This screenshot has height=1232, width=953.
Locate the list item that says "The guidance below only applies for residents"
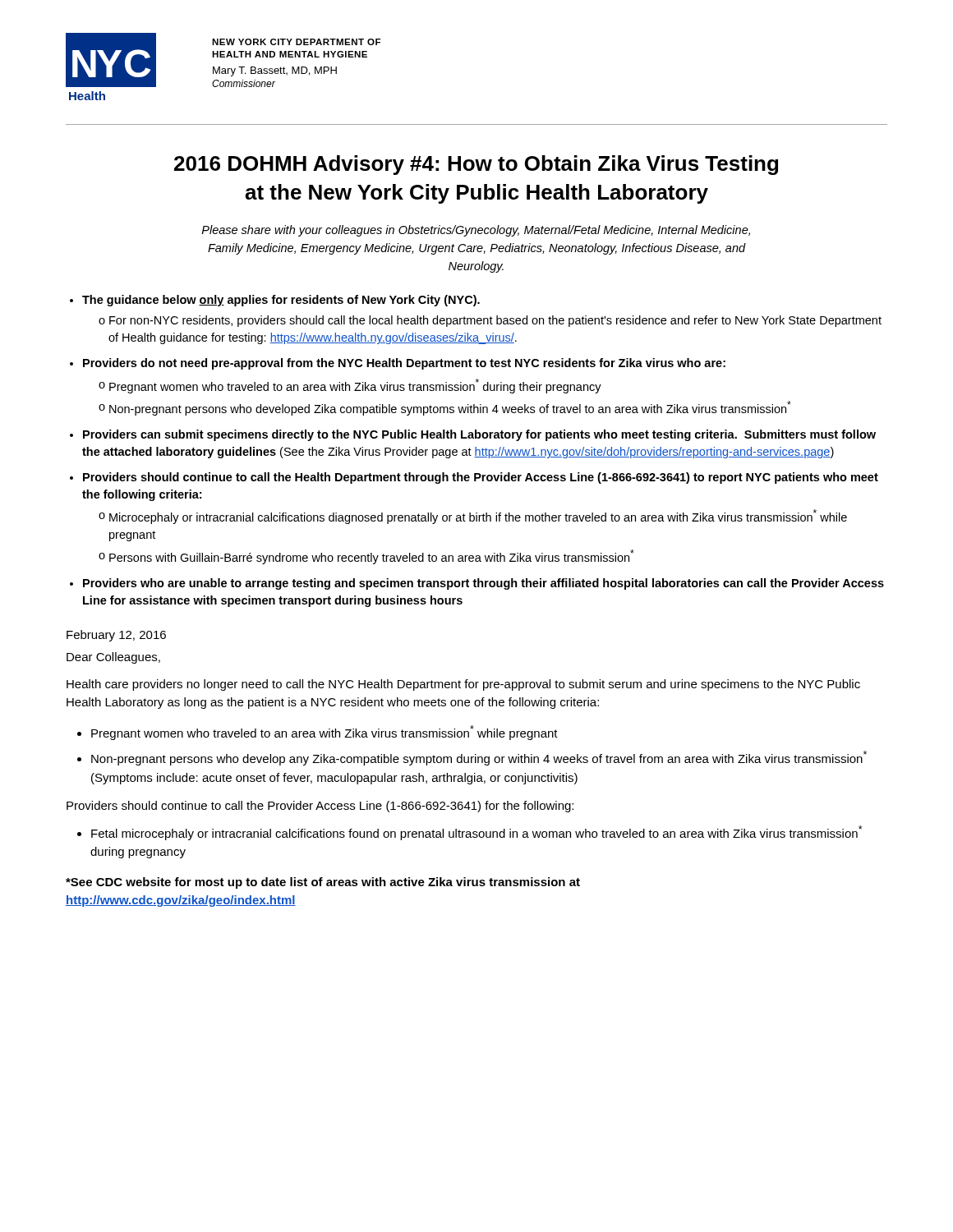click(x=485, y=320)
